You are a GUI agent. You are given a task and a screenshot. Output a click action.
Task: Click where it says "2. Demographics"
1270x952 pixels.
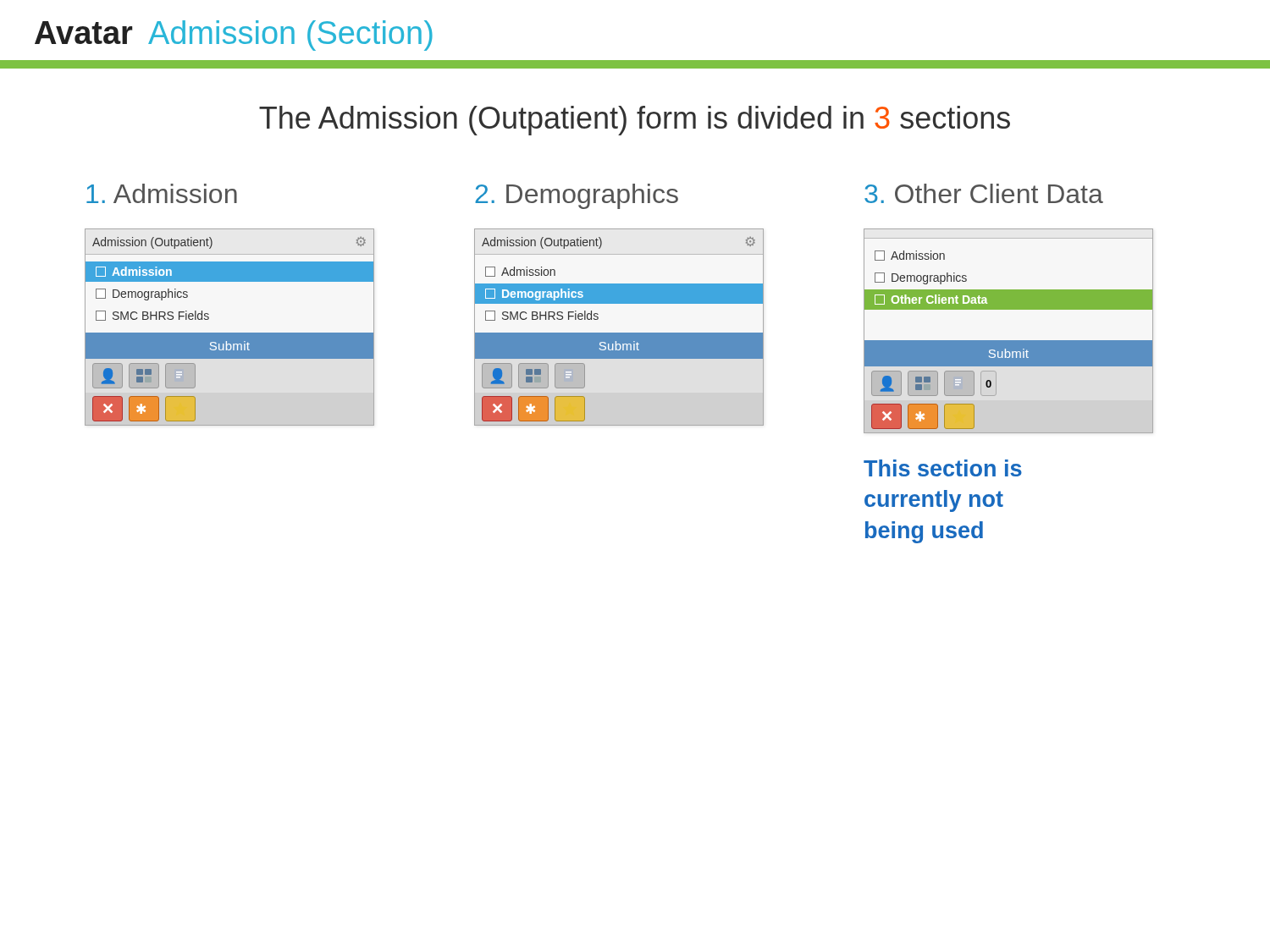[577, 194]
